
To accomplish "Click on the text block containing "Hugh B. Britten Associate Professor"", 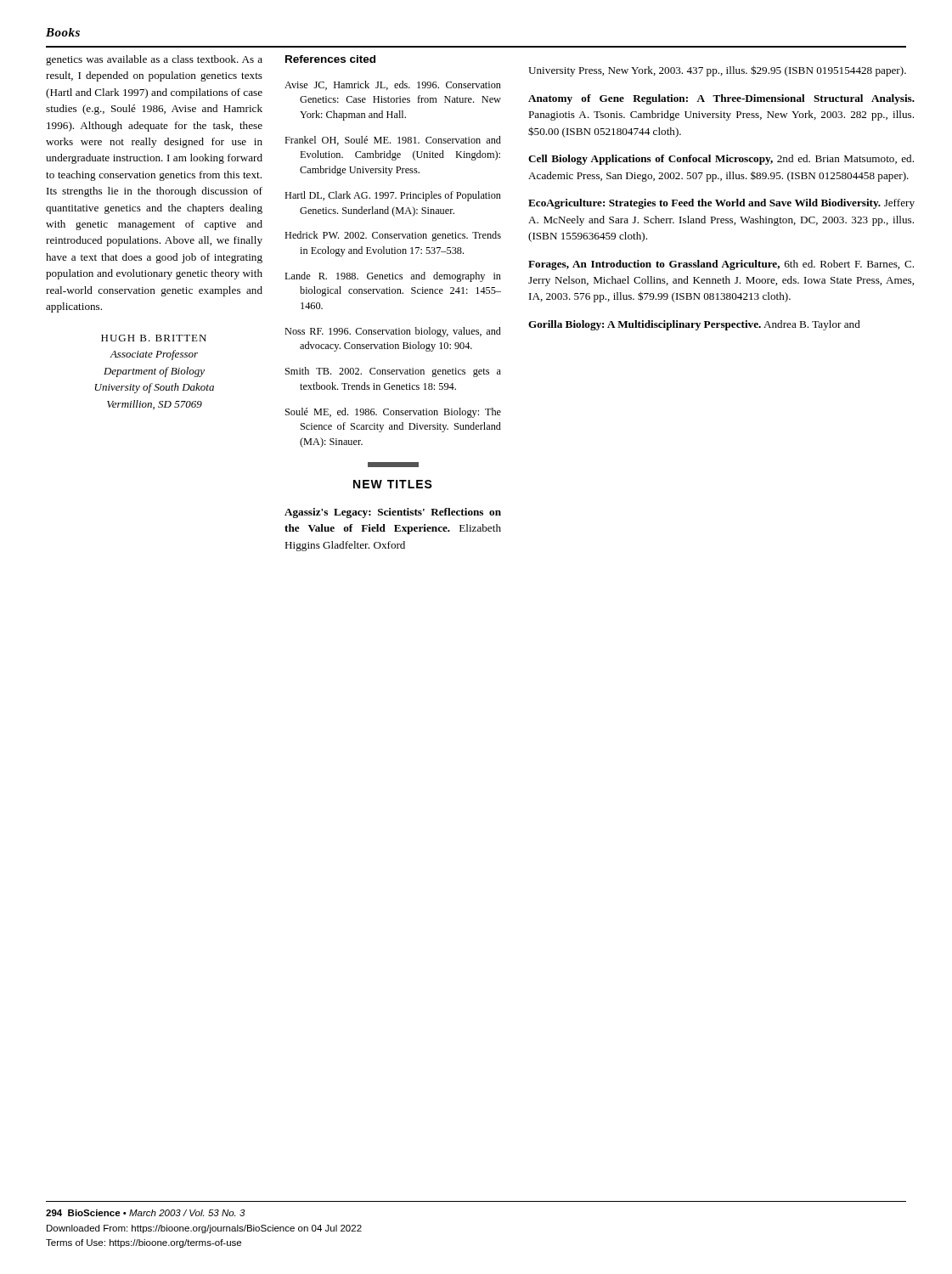I will pyautogui.click(x=154, y=371).
